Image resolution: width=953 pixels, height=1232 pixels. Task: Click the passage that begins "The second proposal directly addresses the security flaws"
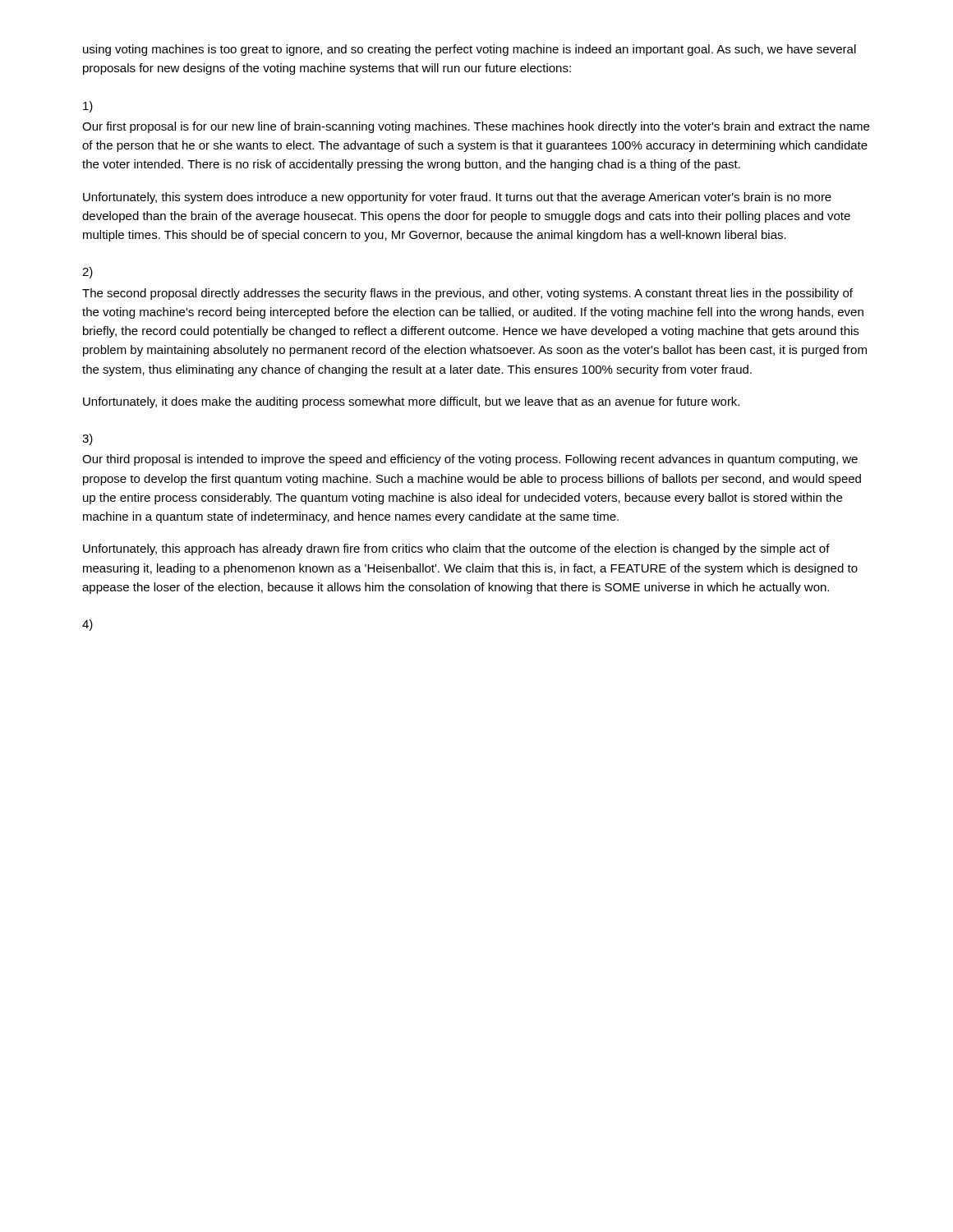click(x=475, y=331)
